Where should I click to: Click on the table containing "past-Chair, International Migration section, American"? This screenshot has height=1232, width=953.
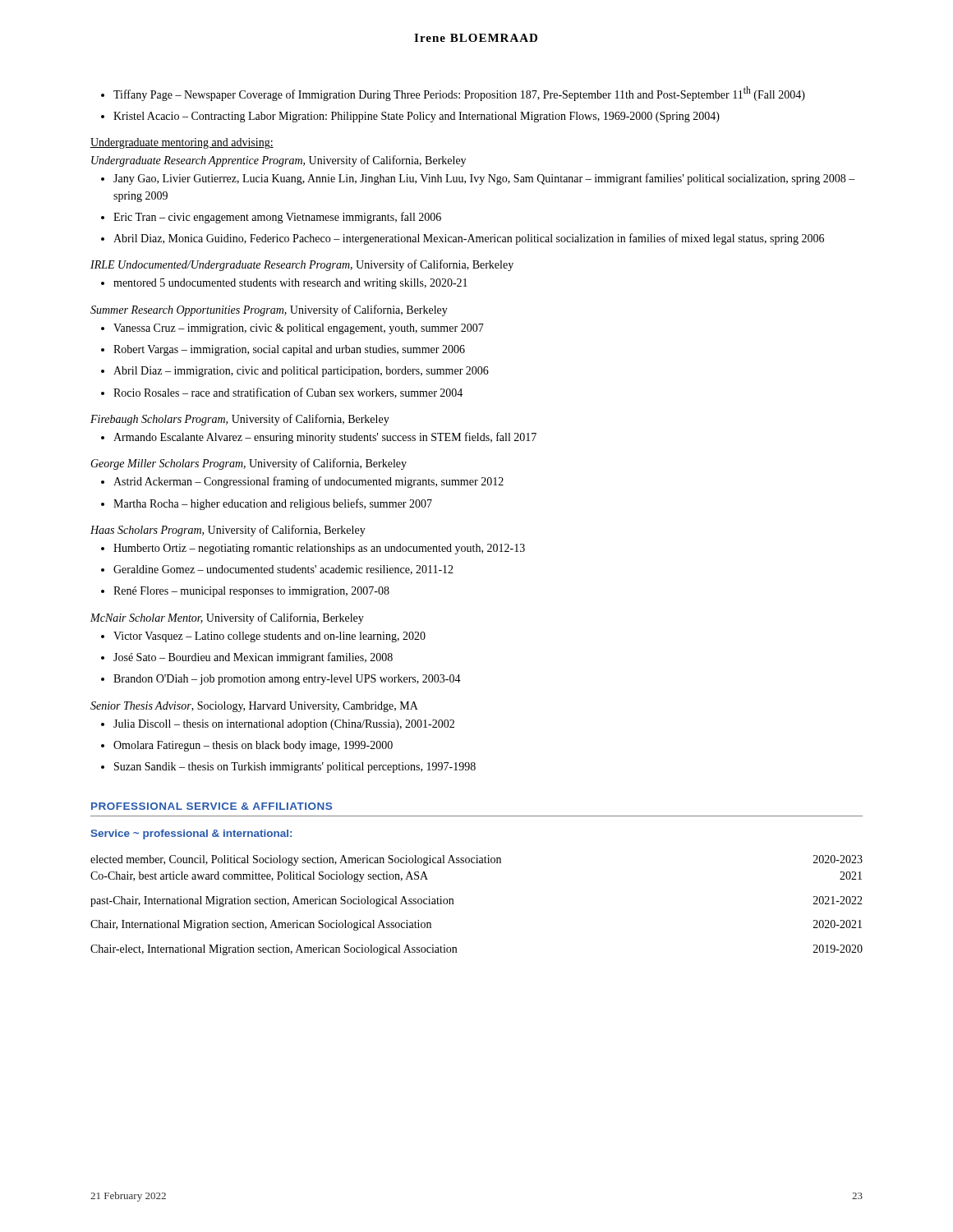[x=476, y=905]
